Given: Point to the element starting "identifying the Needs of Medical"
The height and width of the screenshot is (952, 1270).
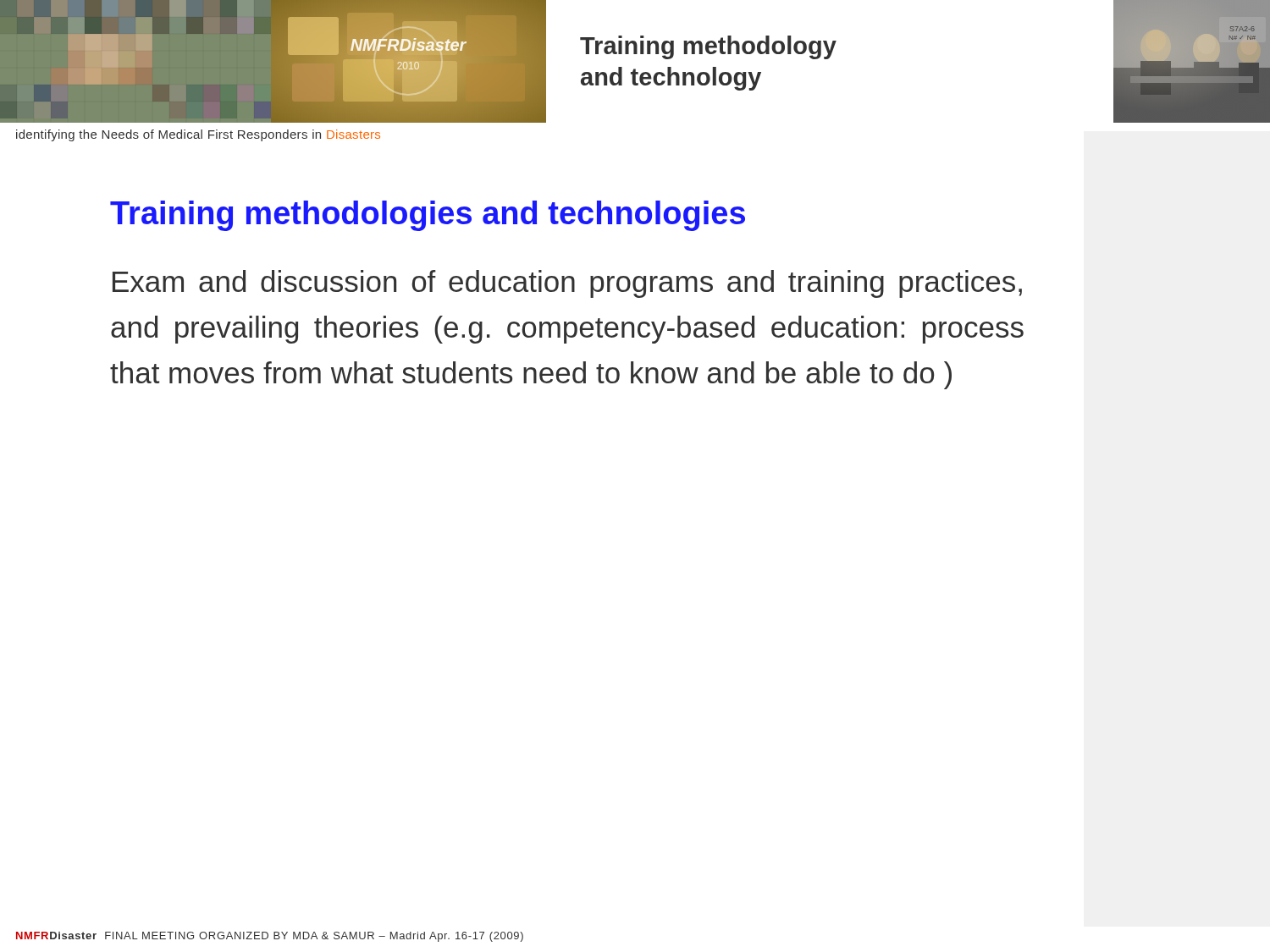Looking at the screenshot, I should 198,134.
